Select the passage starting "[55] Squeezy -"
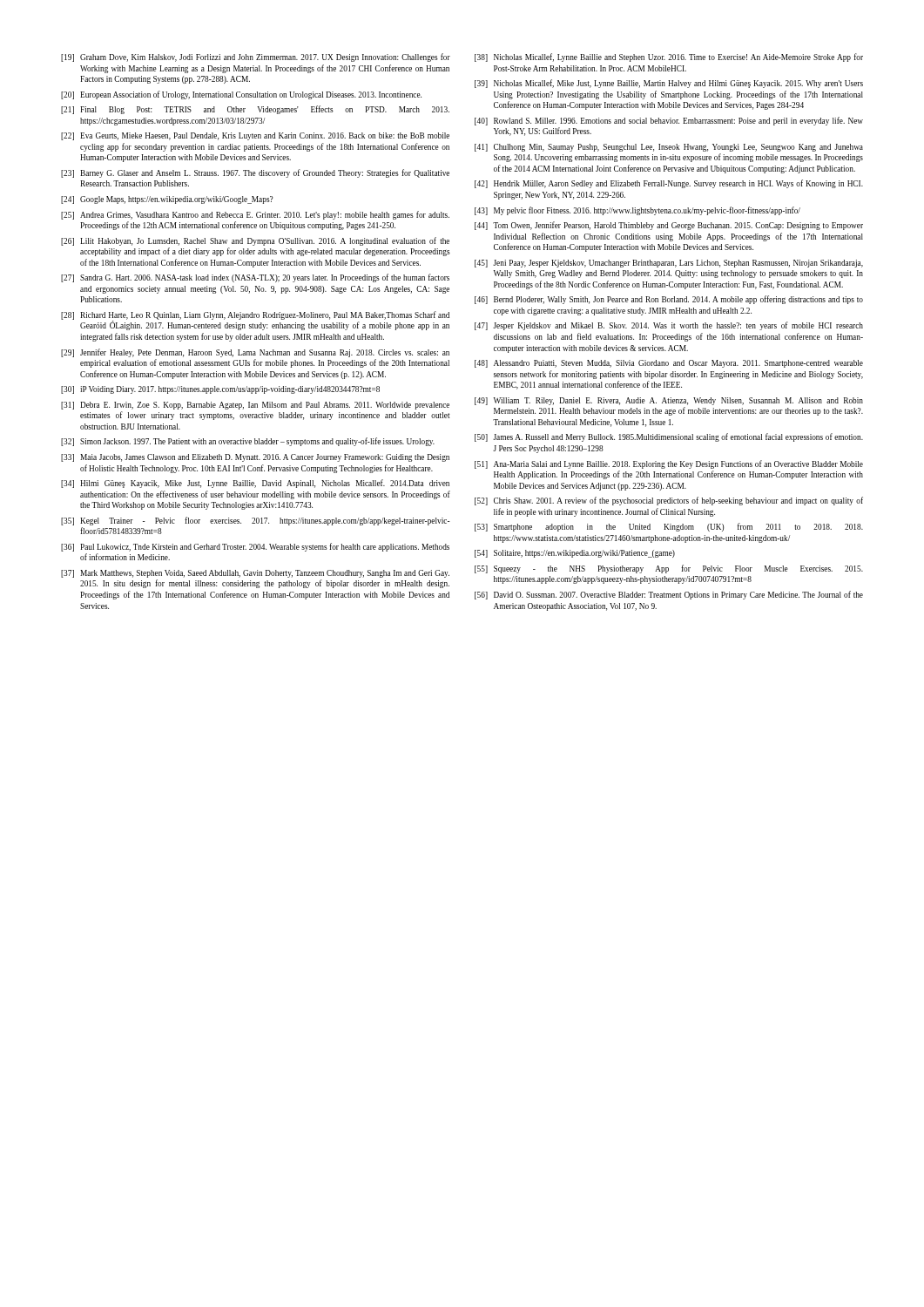This screenshot has width=924, height=1307. (669, 575)
